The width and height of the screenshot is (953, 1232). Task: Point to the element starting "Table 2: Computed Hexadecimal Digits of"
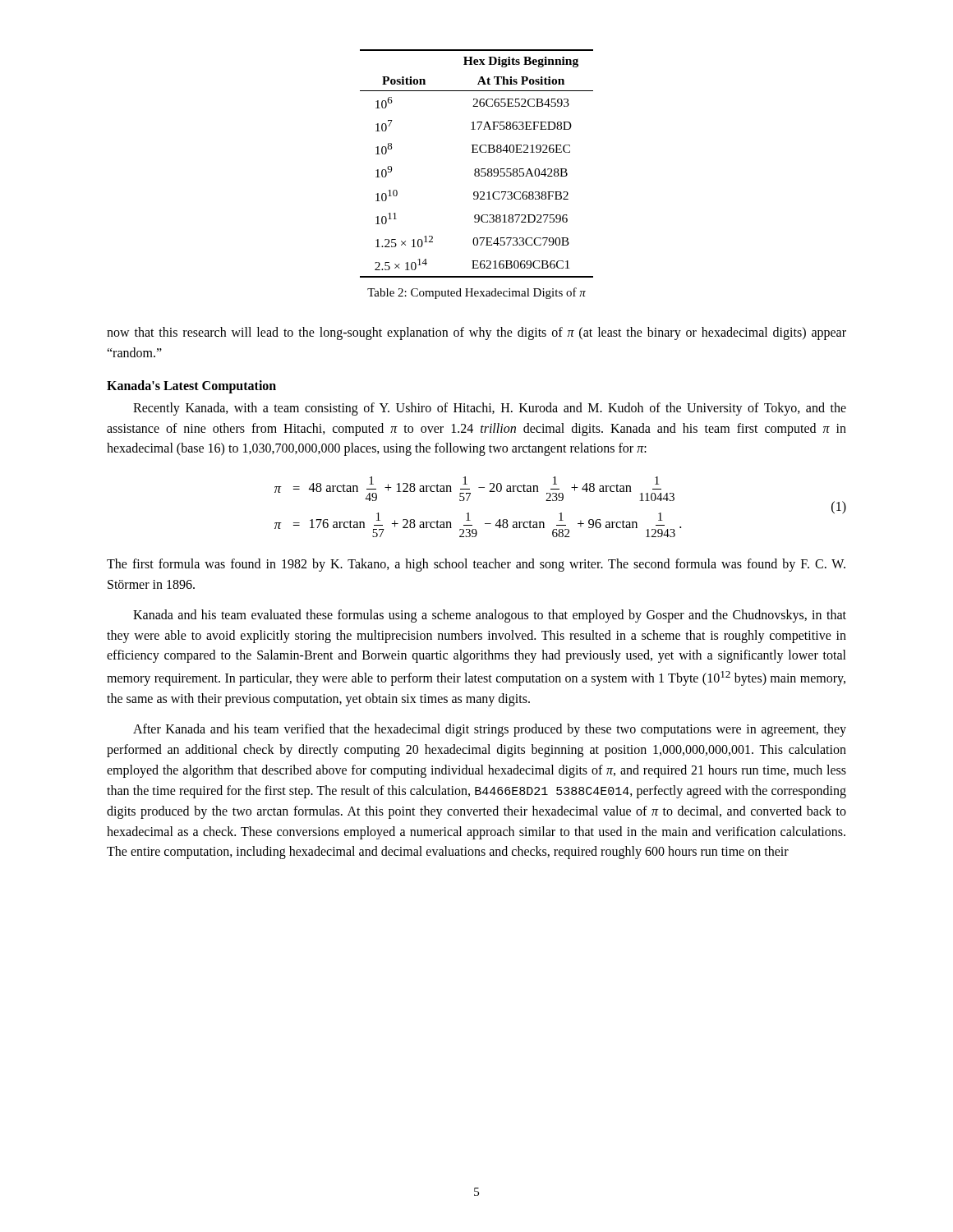click(476, 293)
